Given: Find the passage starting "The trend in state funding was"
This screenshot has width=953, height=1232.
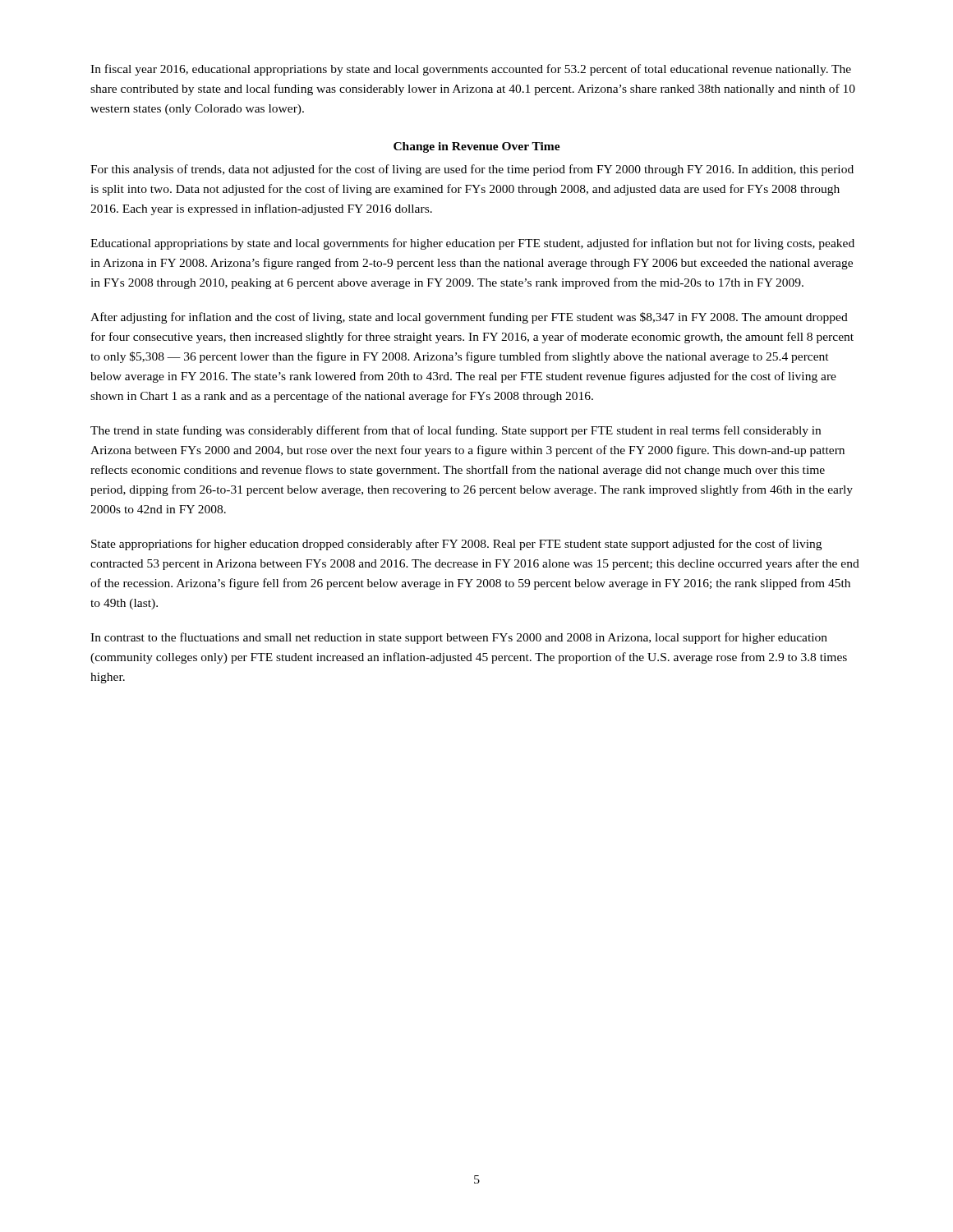Looking at the screenshot, I should 472,470.
